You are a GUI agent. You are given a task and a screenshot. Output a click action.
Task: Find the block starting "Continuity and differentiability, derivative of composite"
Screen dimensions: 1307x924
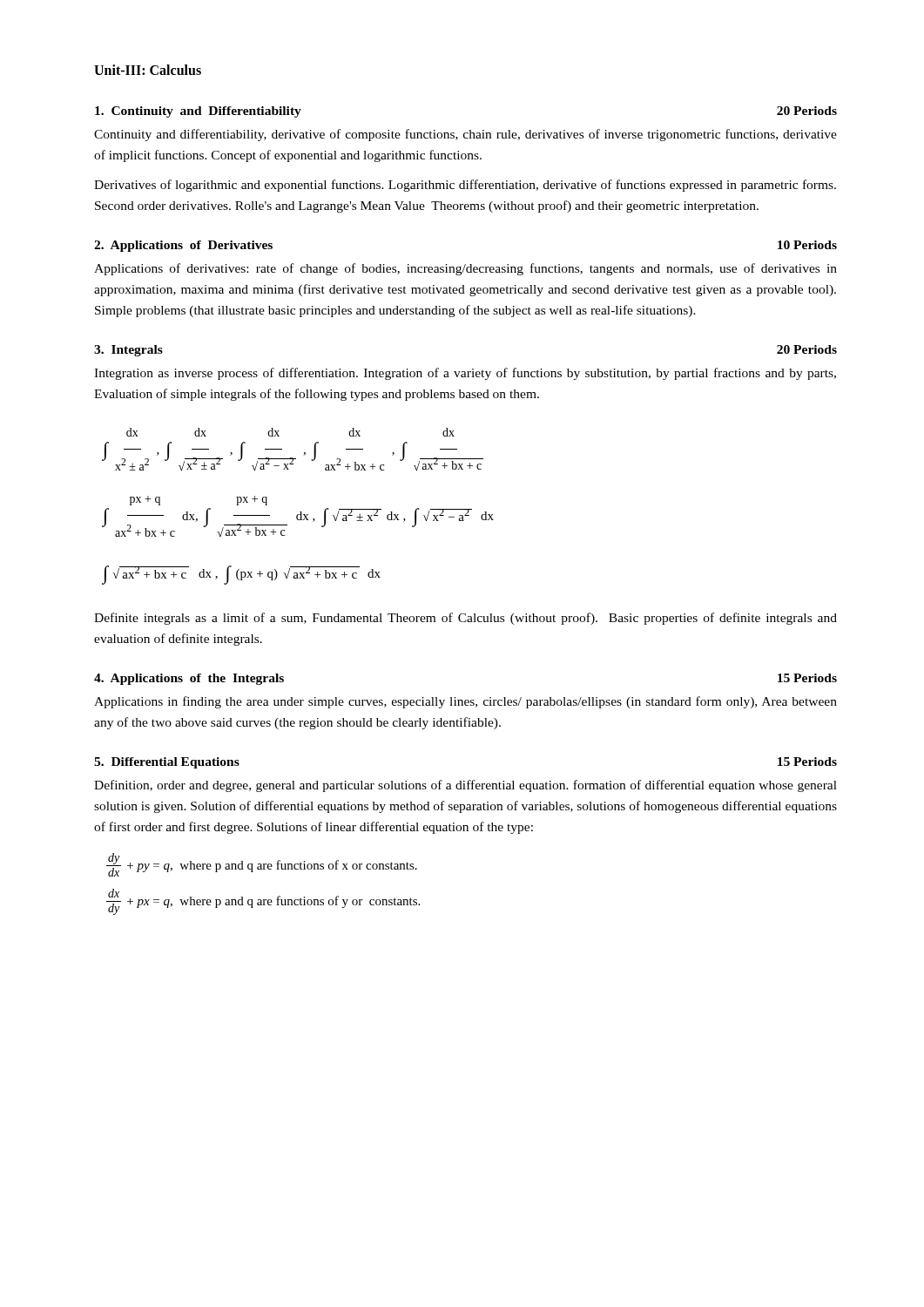pos(465,144)
